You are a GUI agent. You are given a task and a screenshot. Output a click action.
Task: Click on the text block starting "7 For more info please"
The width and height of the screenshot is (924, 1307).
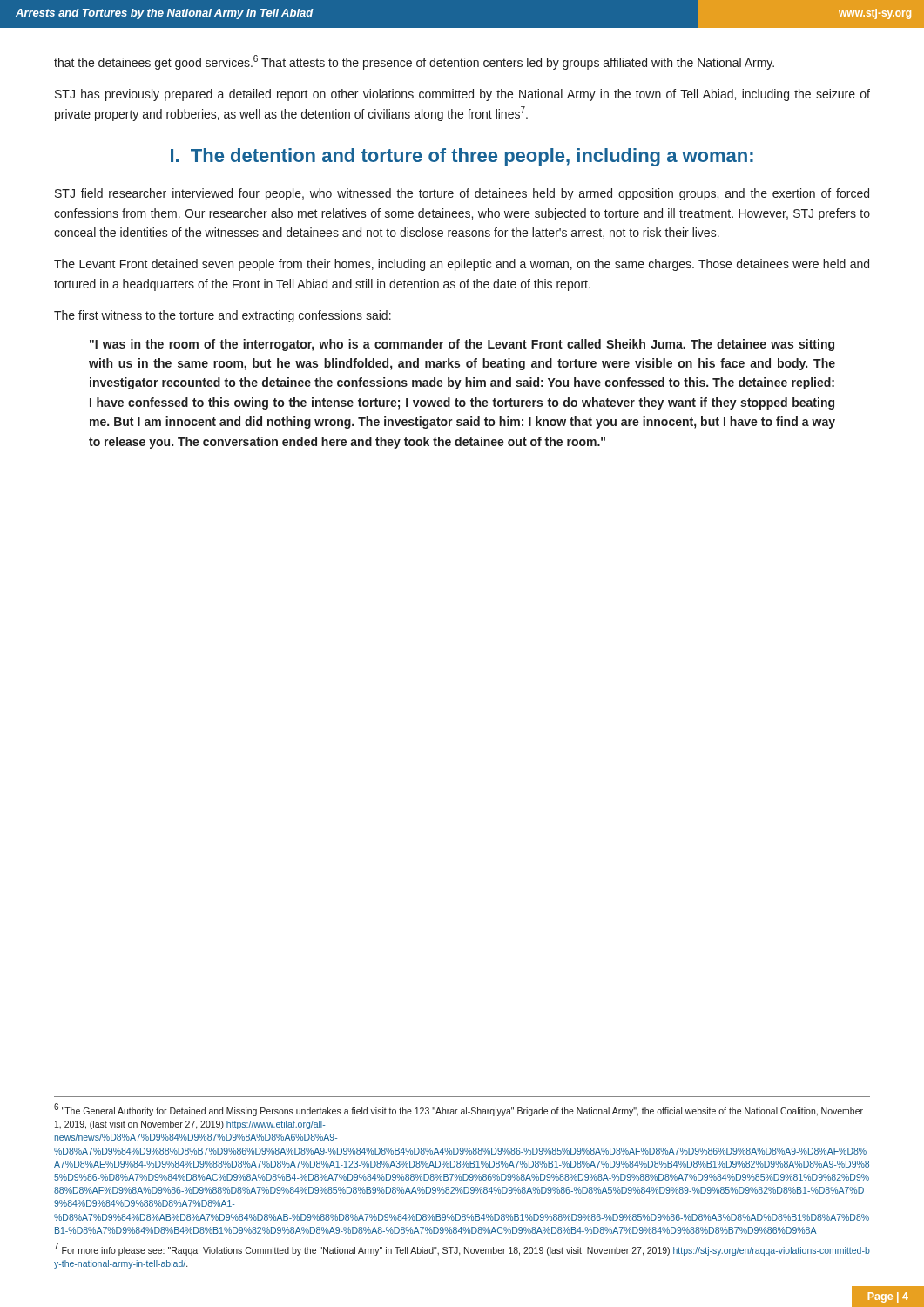[462, 1255]
